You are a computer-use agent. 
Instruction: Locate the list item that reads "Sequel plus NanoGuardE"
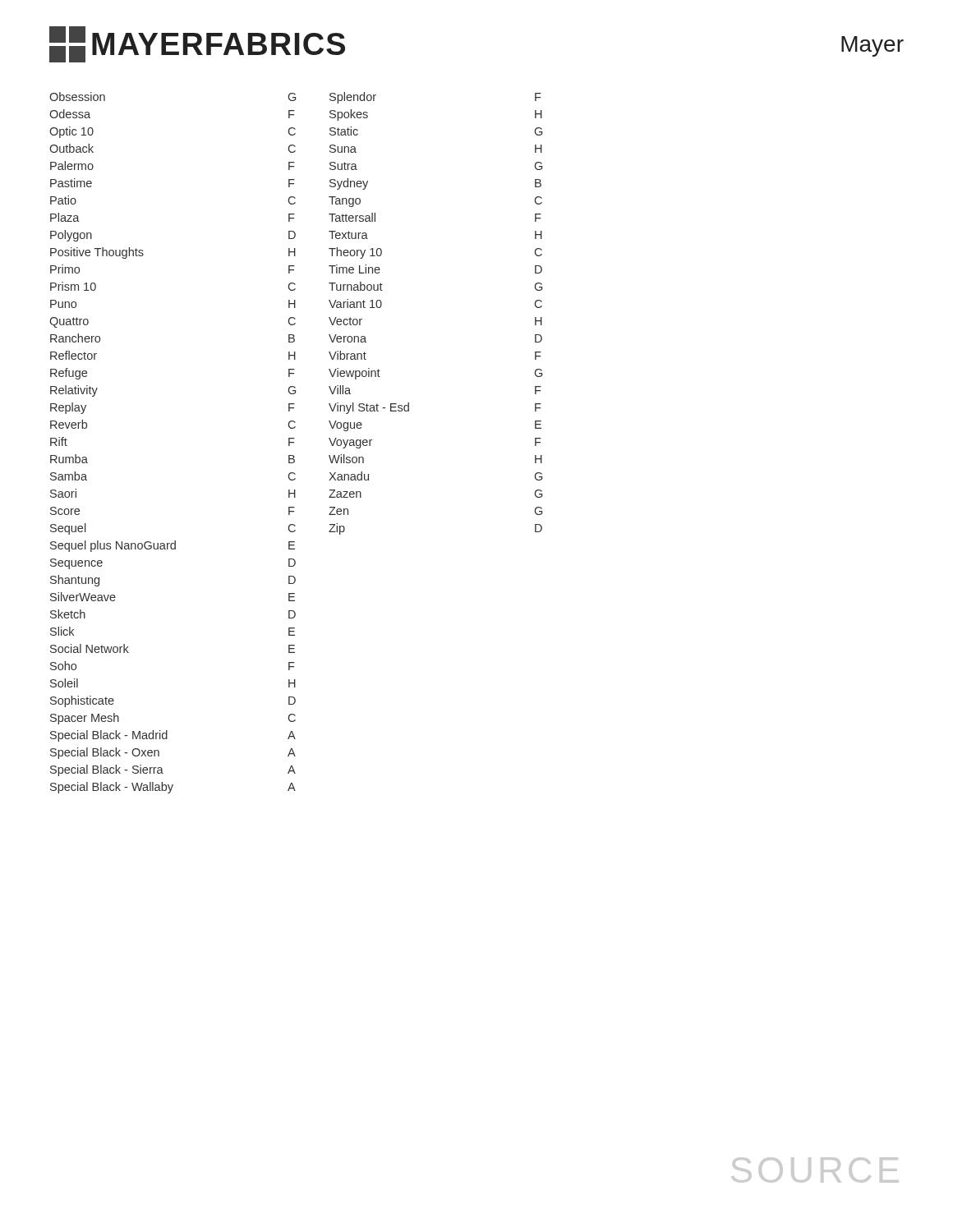[181, 545]
